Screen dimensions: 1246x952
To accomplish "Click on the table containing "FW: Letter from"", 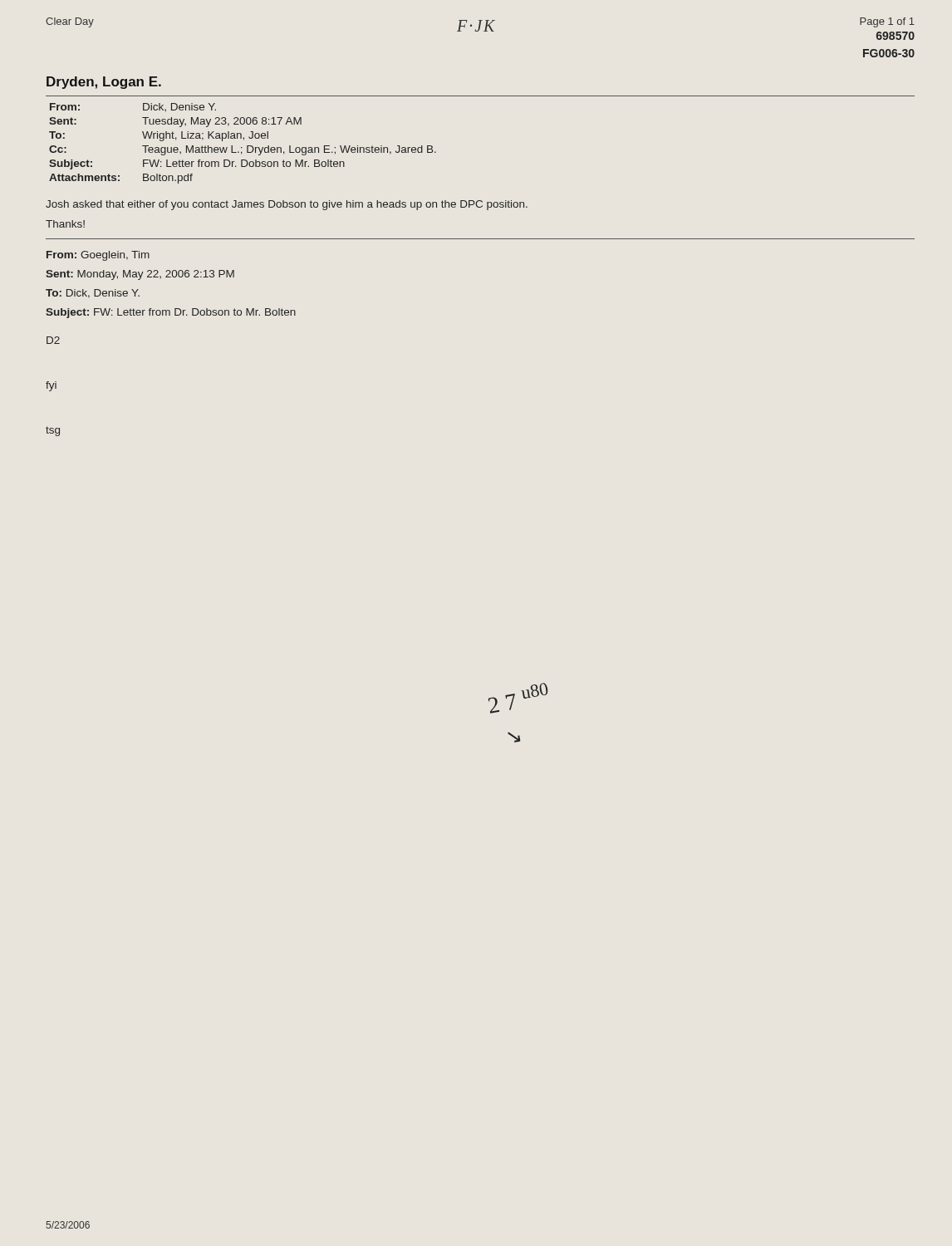I will [480, 142].
